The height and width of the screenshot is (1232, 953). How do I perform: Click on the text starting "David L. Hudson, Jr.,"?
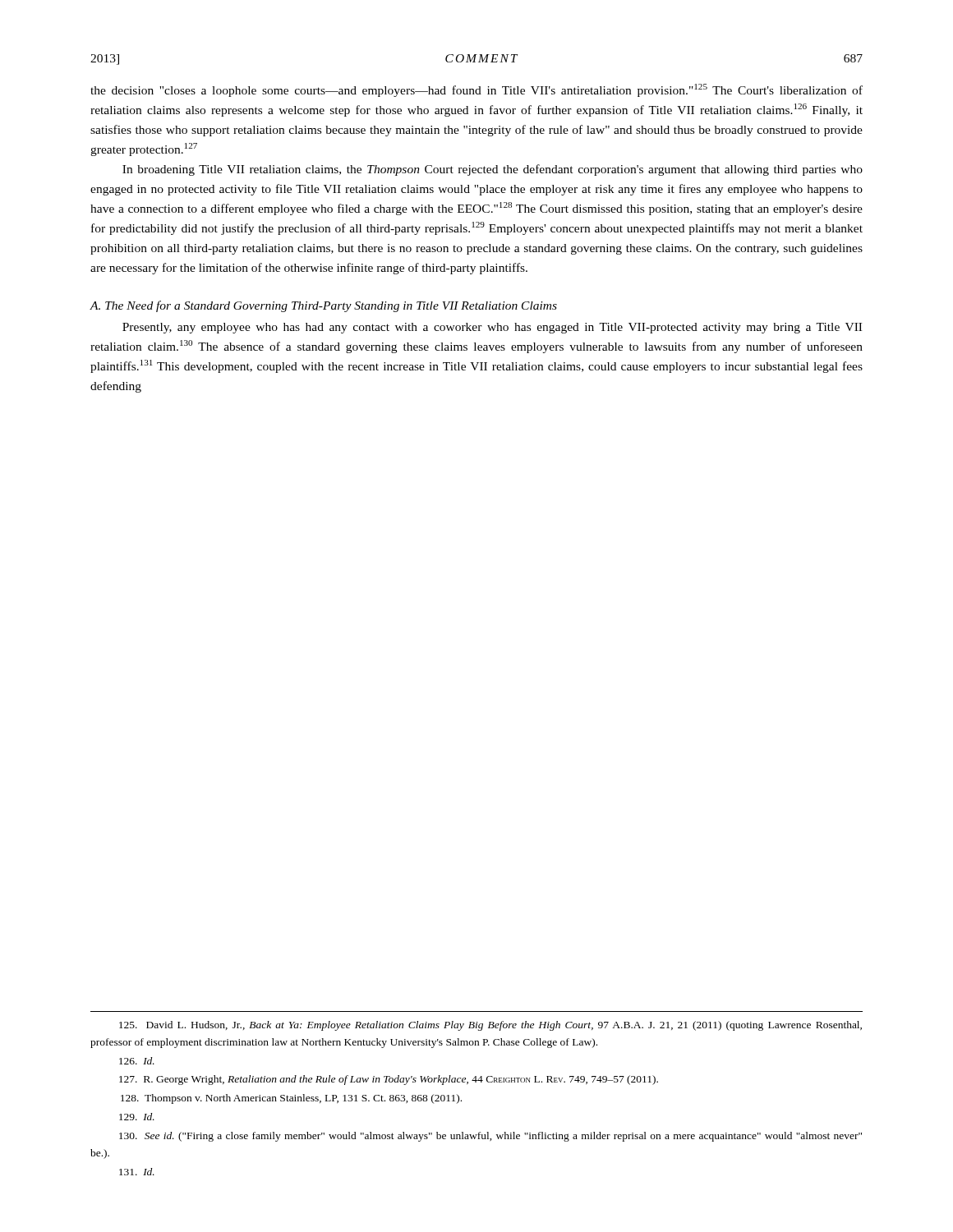pos(490,1026)
